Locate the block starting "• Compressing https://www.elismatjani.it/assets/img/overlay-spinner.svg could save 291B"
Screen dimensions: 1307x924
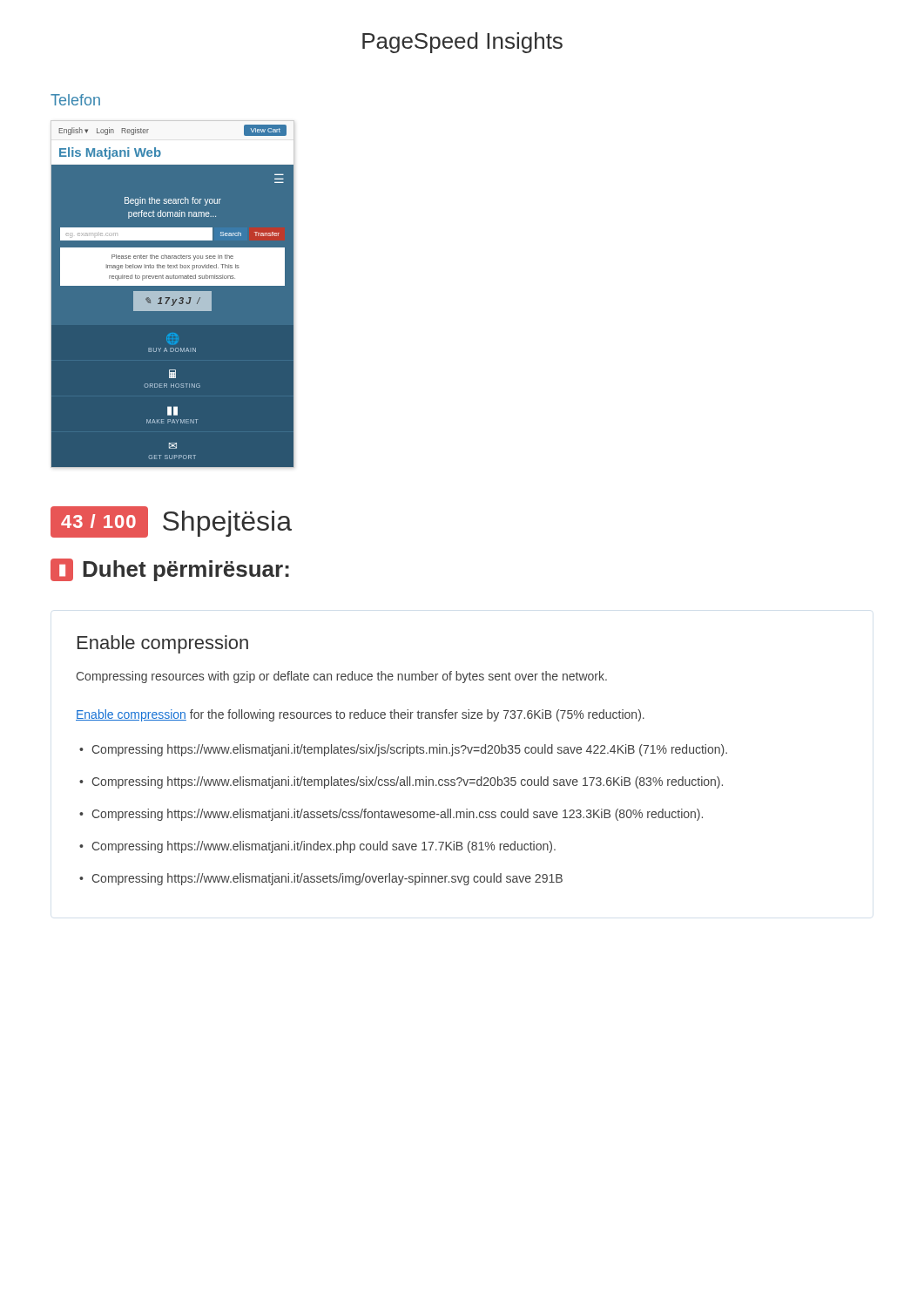coord(321,879)
